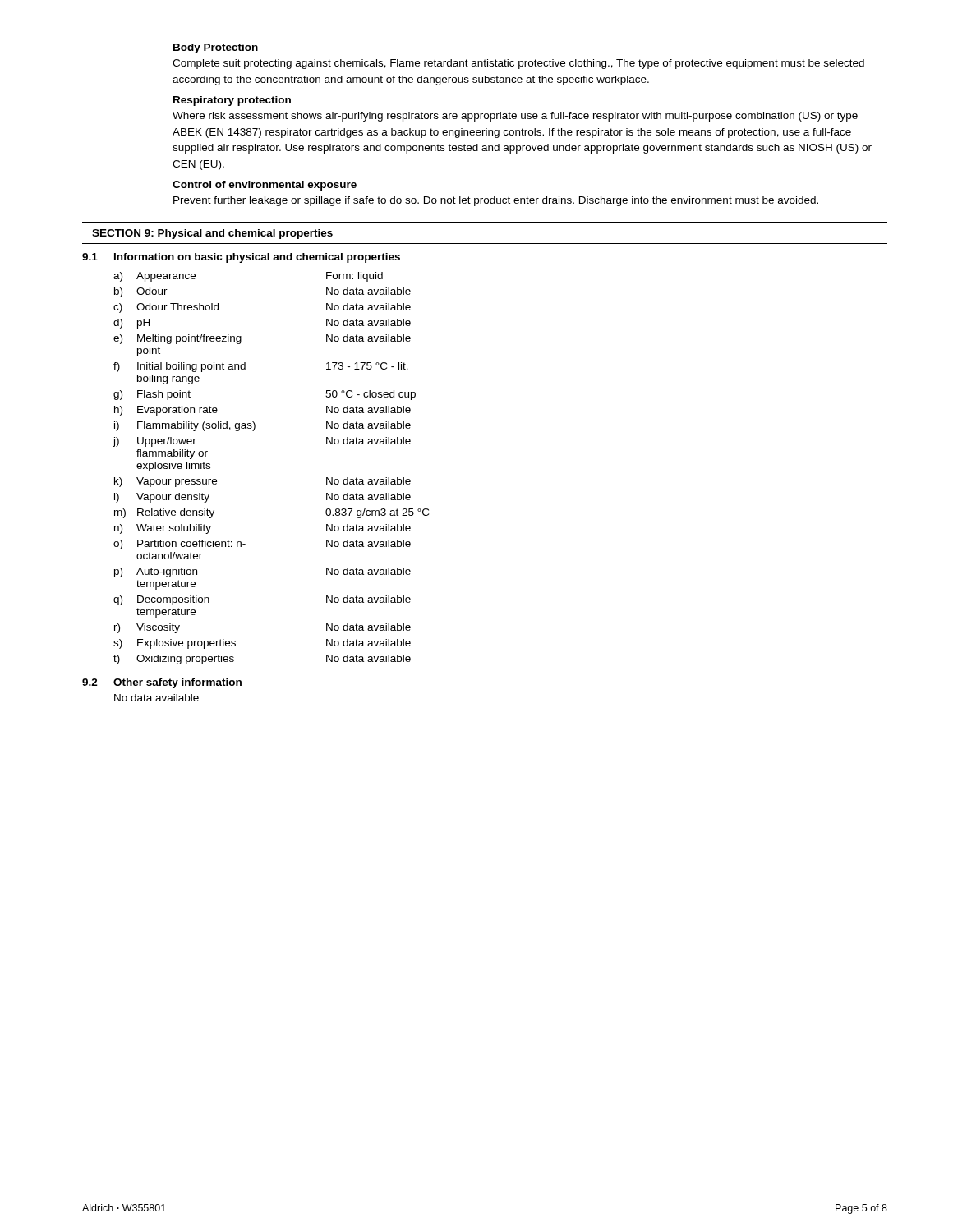Image resolution: width=953 pixels, height=1232 pixels.
Task: Point to the block beginning "Where risk assessment shows air-purifying respirators are"
Action: pos(522,140)
